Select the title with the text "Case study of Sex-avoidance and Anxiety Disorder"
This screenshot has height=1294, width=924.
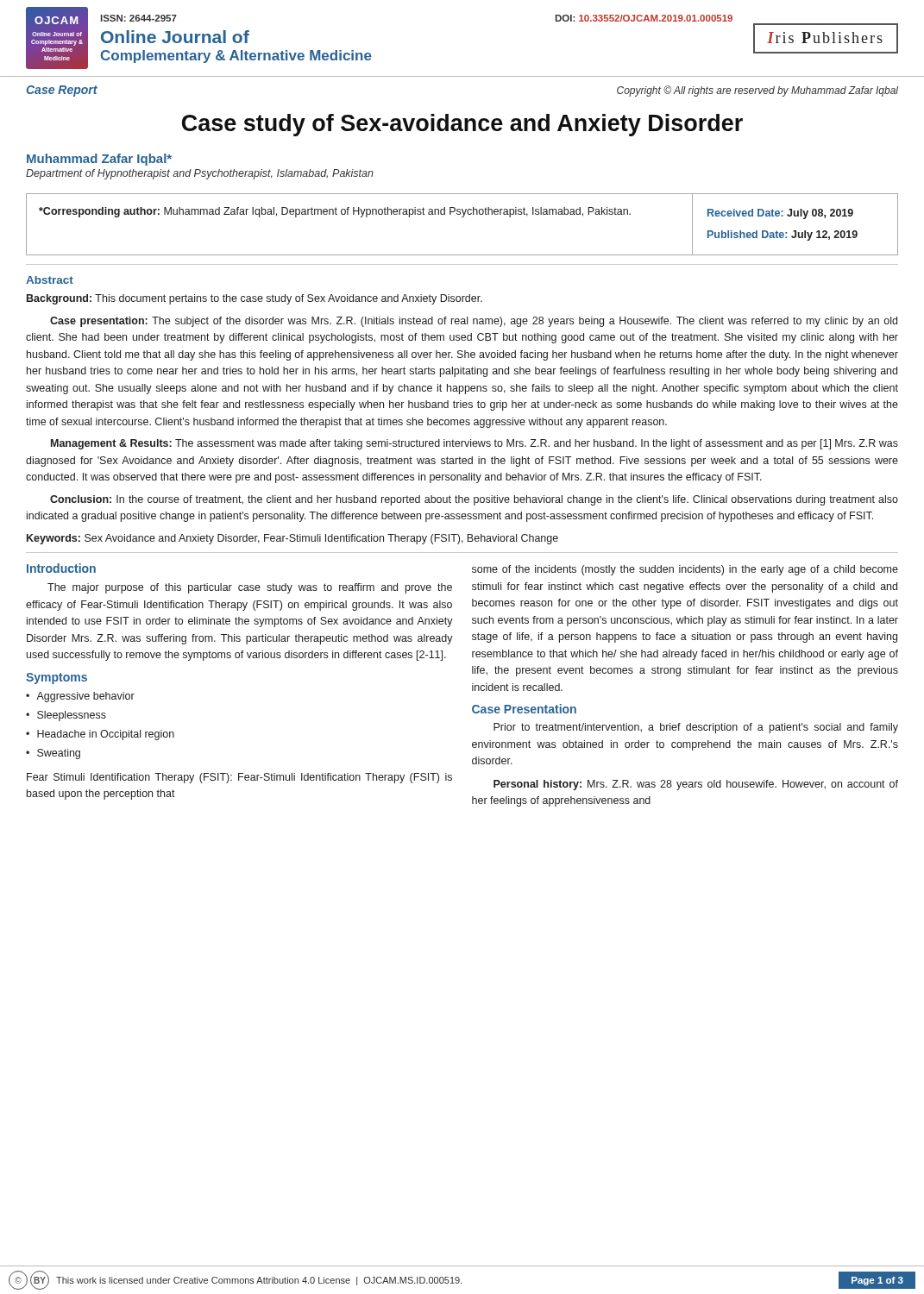click(x=462, y=123)
